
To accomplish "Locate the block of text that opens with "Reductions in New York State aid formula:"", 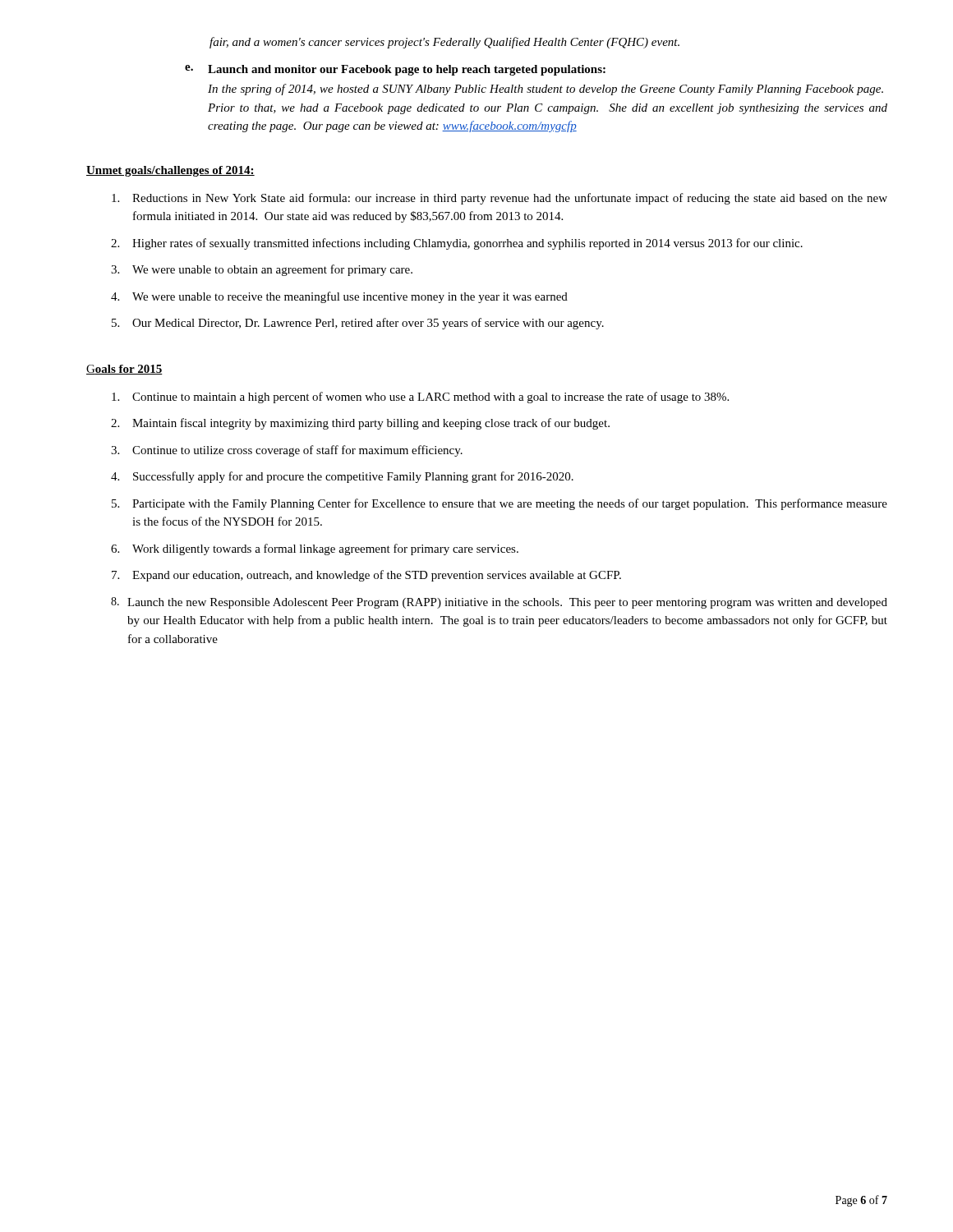I will click(x=499, y=207).
